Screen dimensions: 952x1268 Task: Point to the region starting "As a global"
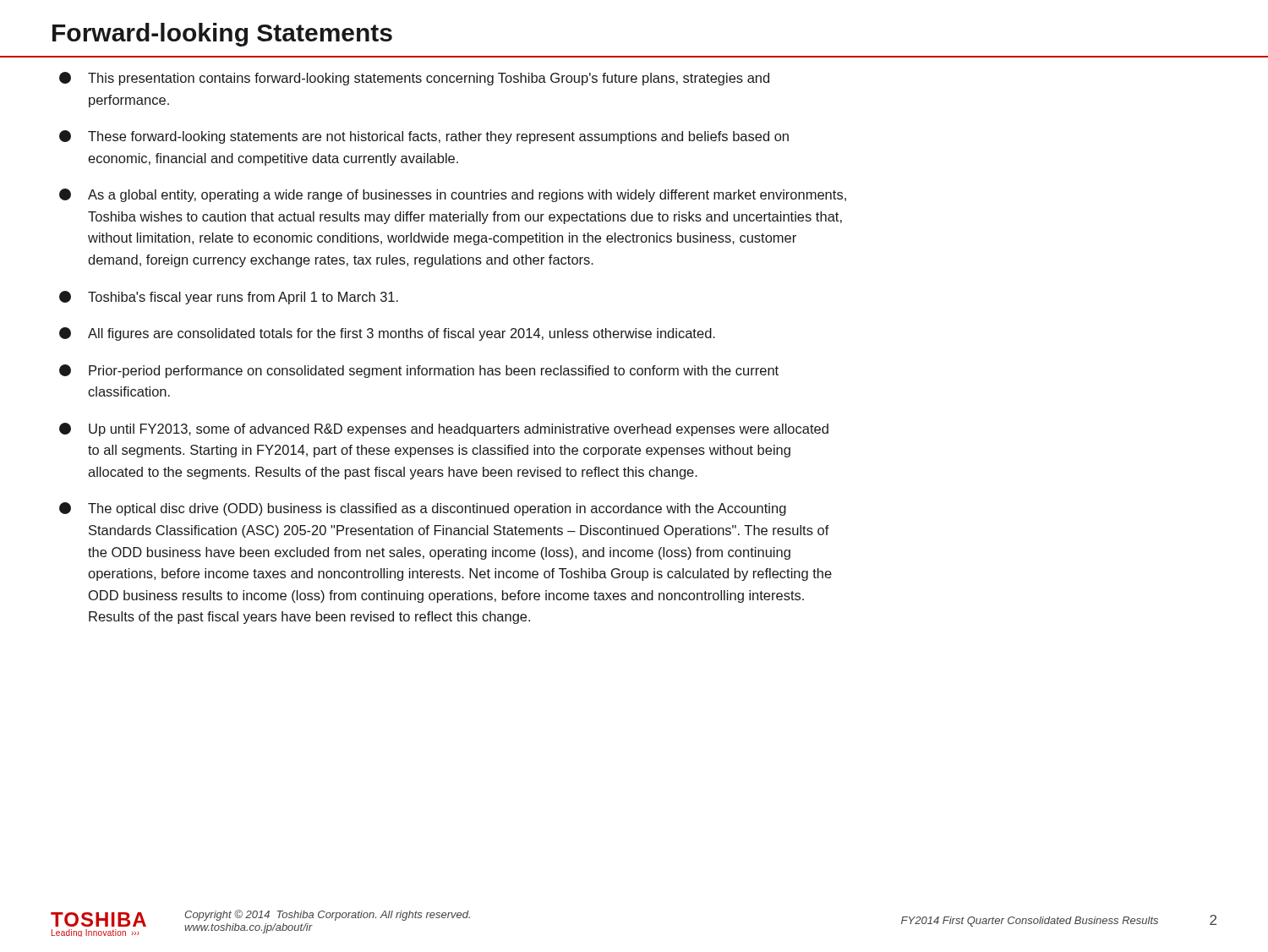click(638, 228)
